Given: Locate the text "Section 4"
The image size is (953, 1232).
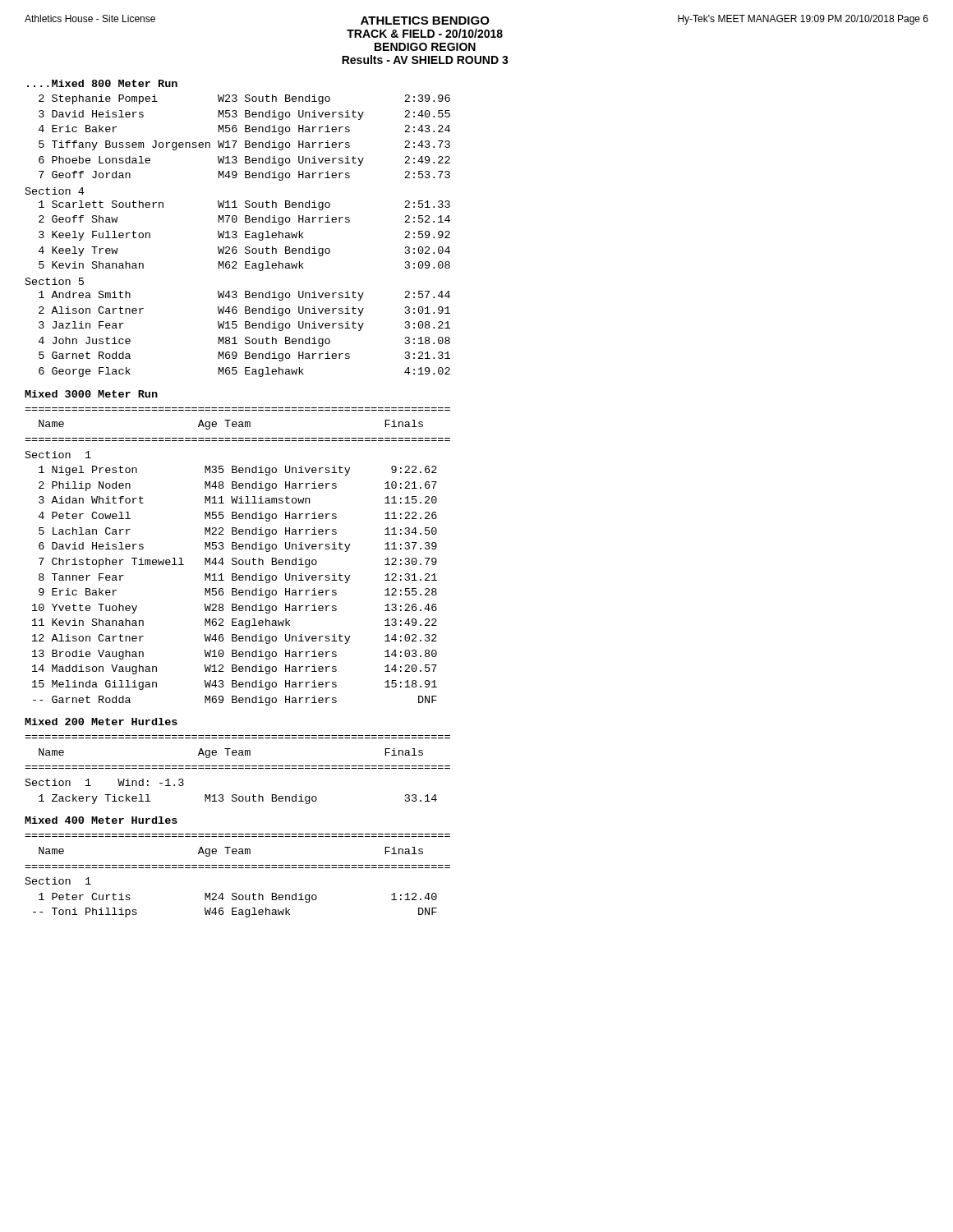Looking at the screenshot, I should tap(55, 192).
